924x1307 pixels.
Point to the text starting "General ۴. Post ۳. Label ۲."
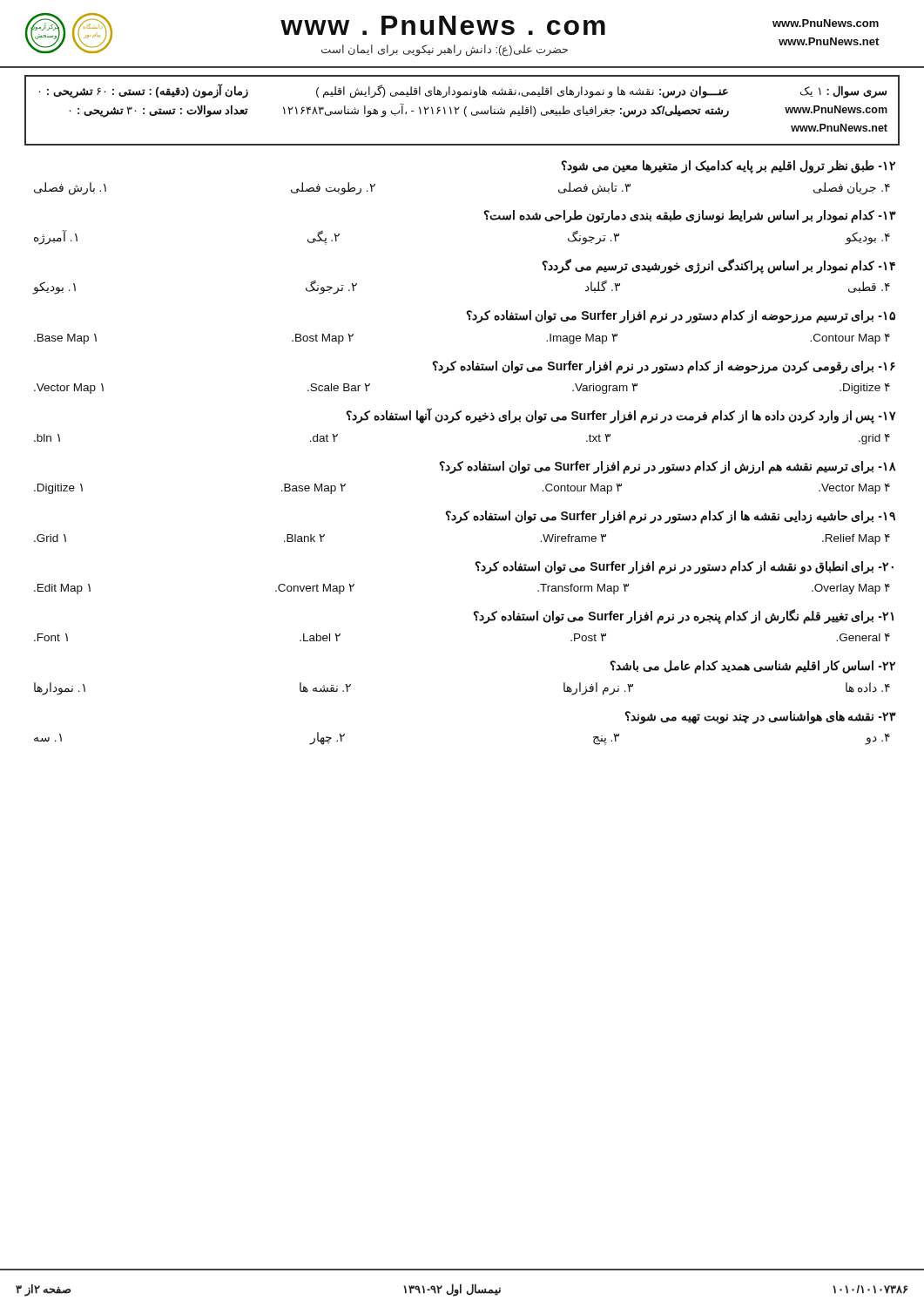pos(52,637)
